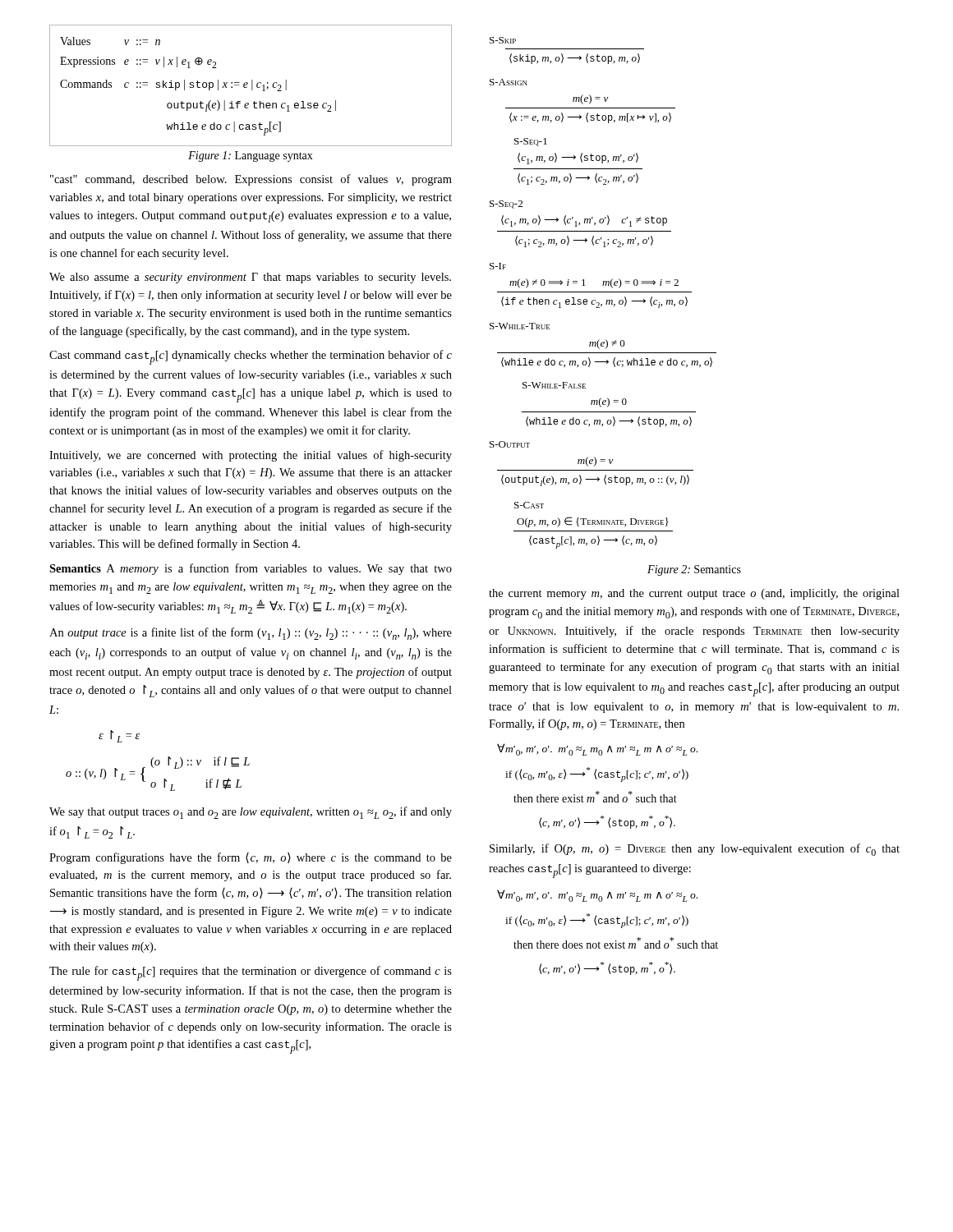
Task: Find the region starting "We say that output traces o1 and"
Action: coord(251,823)
